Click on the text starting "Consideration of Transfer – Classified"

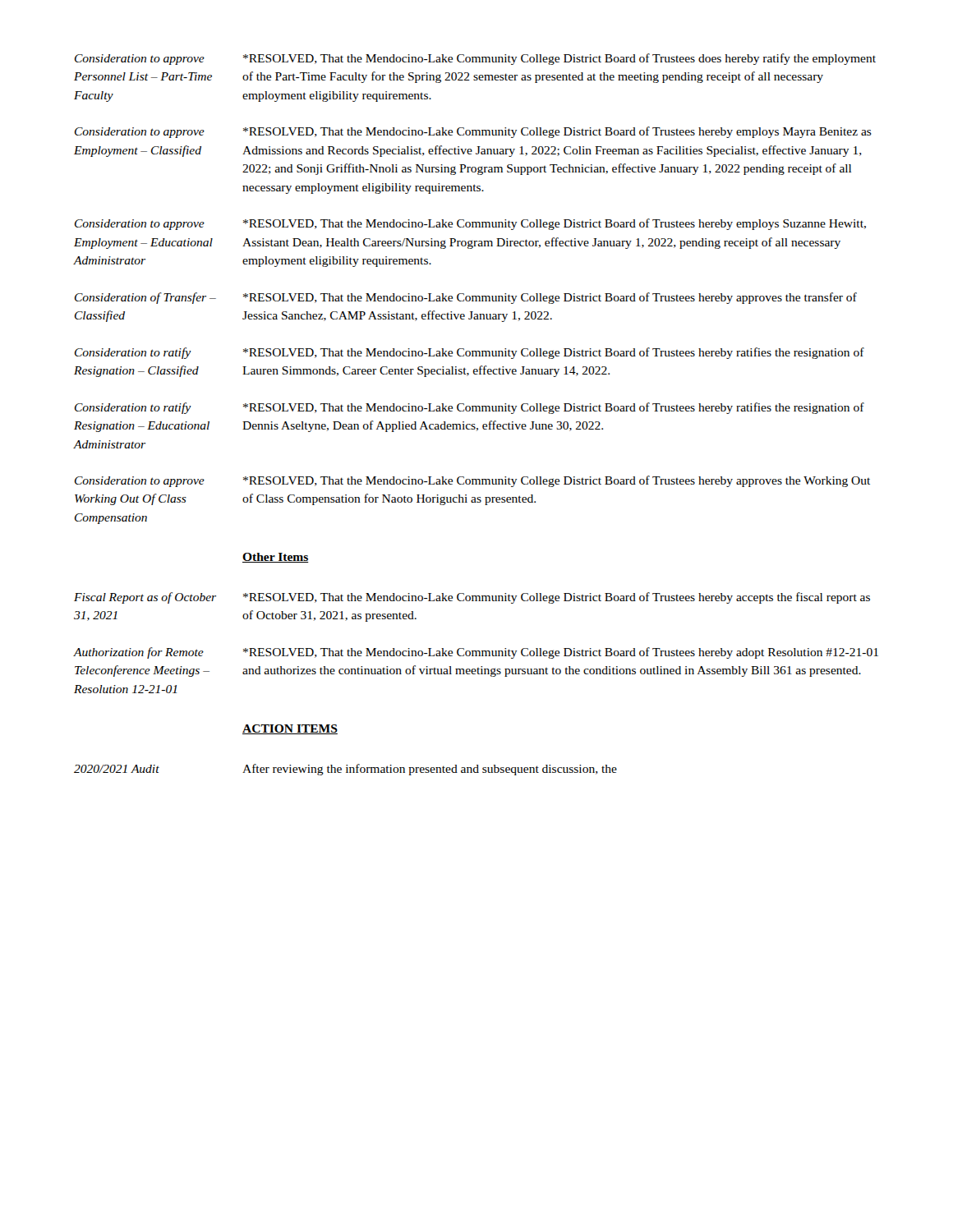click(x=145, y=306)
